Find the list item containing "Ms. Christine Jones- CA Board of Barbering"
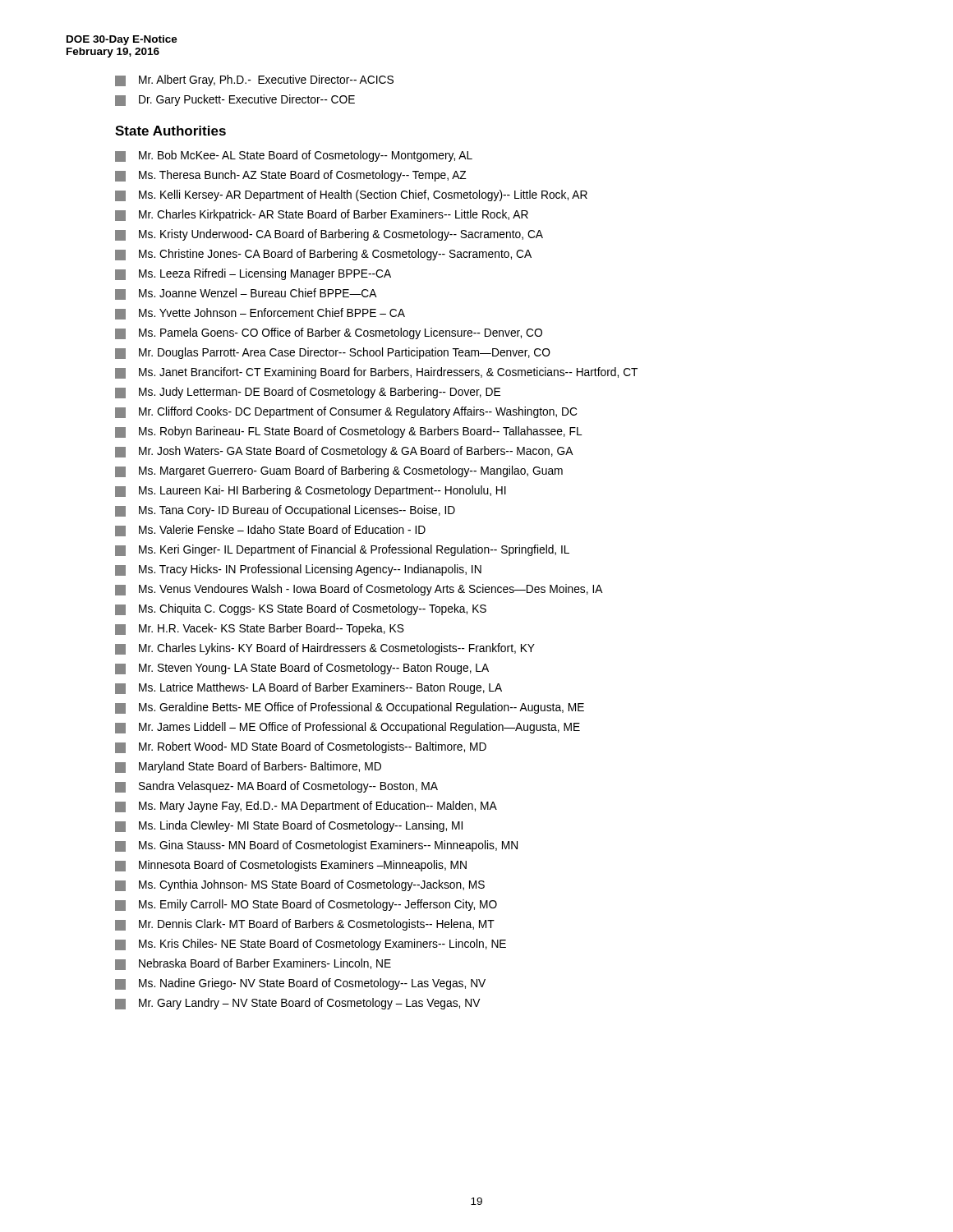The image size is (953, 1232). pos(335,254)
